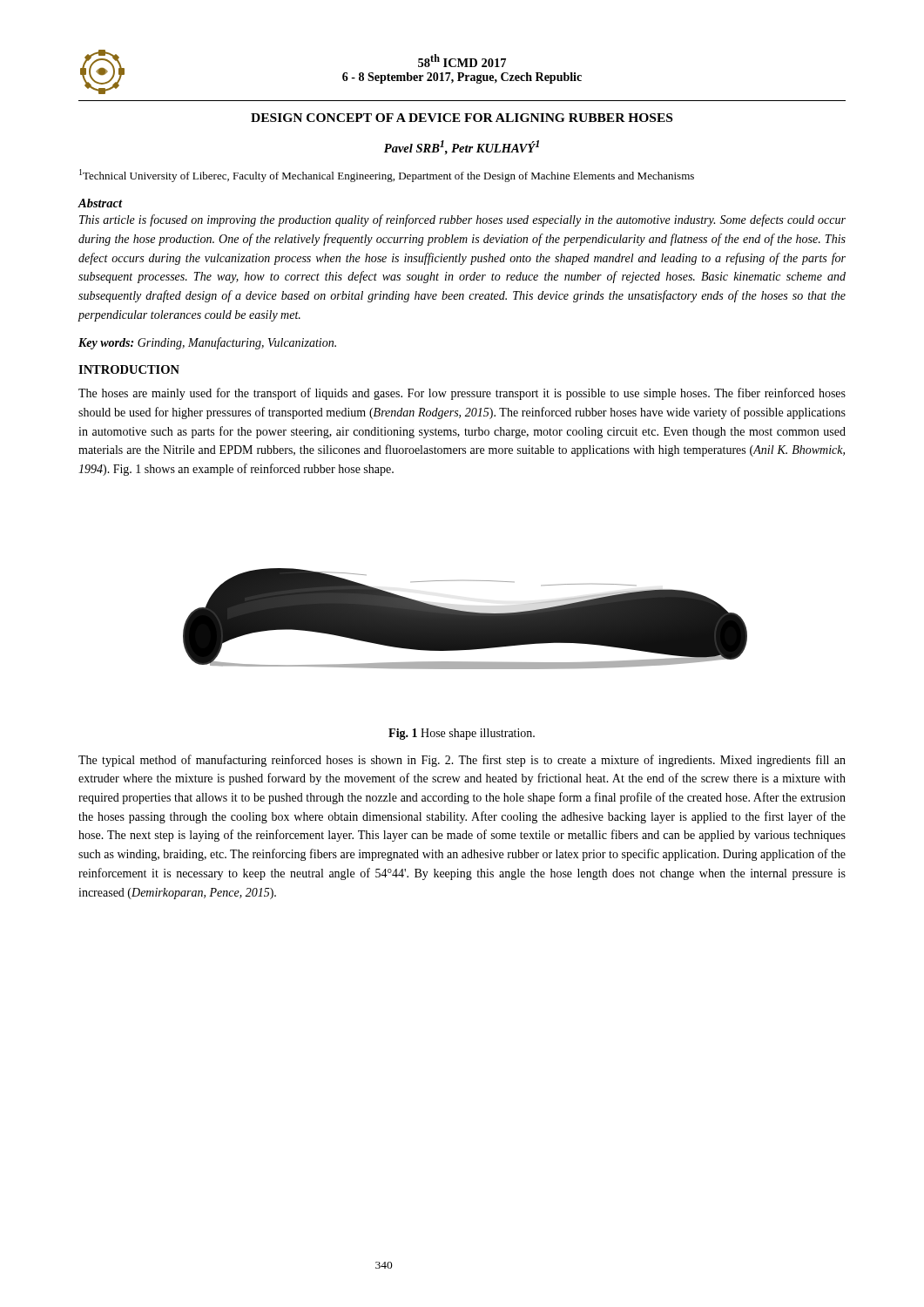Click on the block starting "DESIGN CONCEPT OF"
The image size is (924, 1307).
point(462,117)
